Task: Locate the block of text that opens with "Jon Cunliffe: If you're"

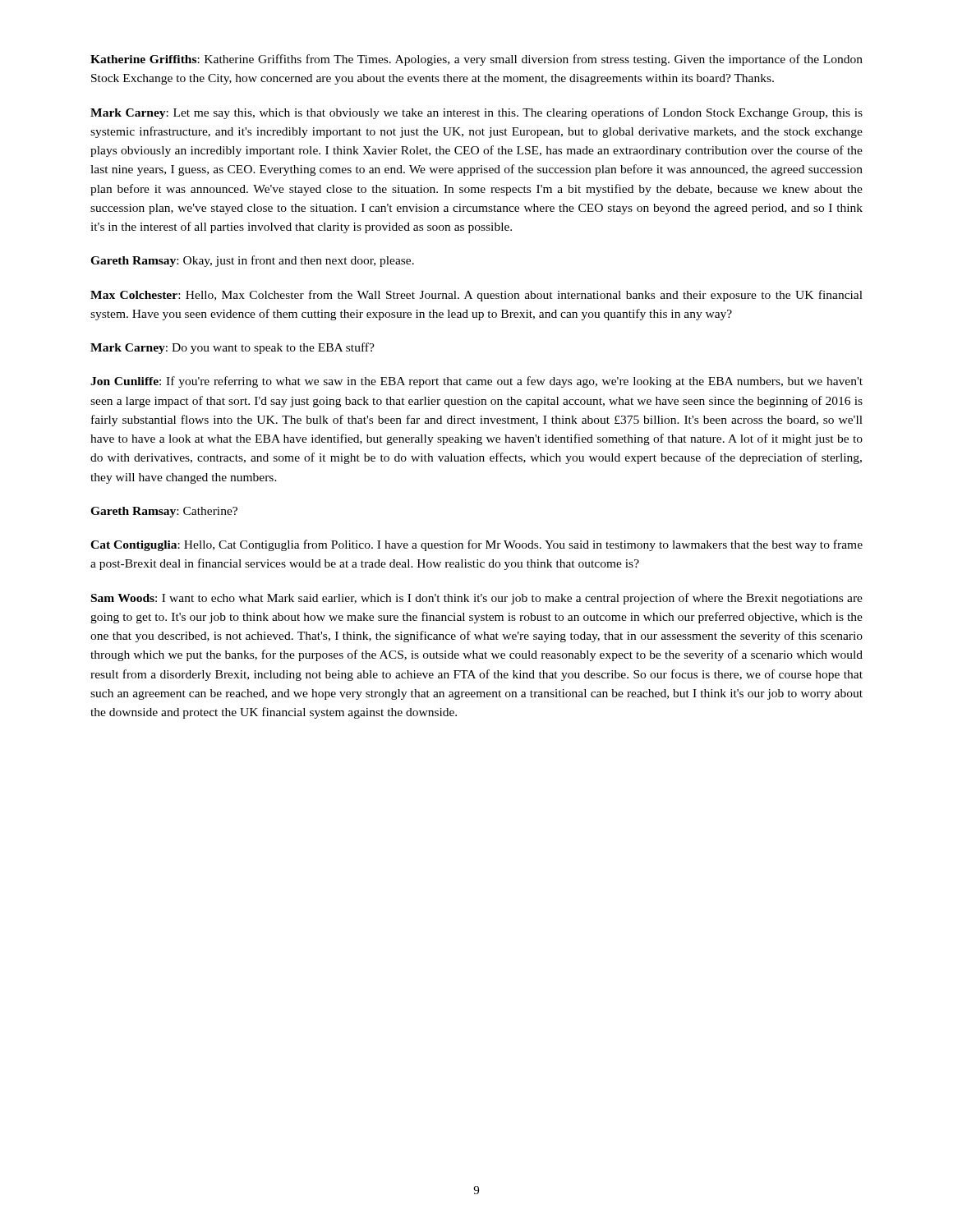Action: tap(476, 429)
